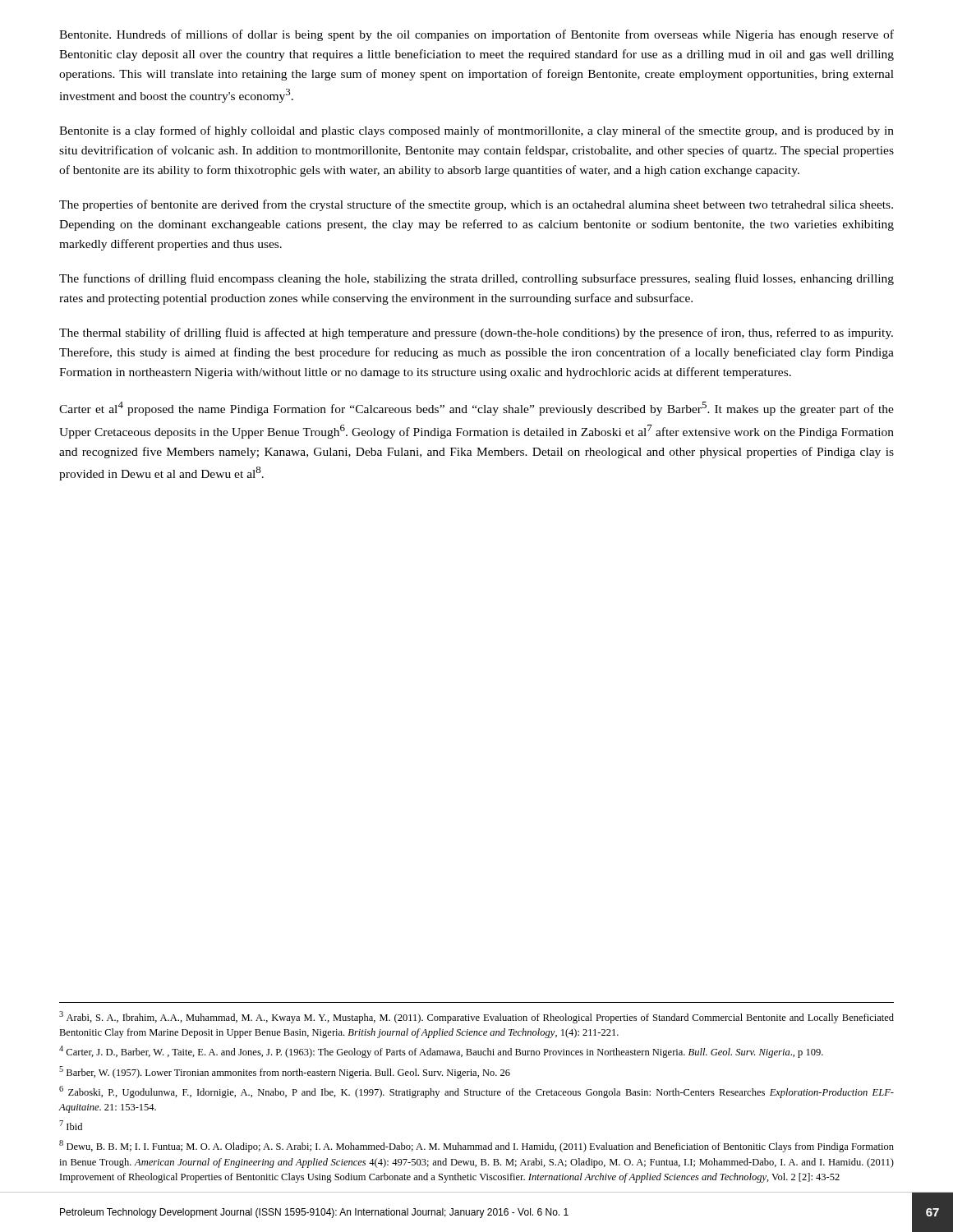Locate the block of text that opens with "Carter et al4 proposed"
Viewport: 953px width, 1232px height.
coord(476,440)
